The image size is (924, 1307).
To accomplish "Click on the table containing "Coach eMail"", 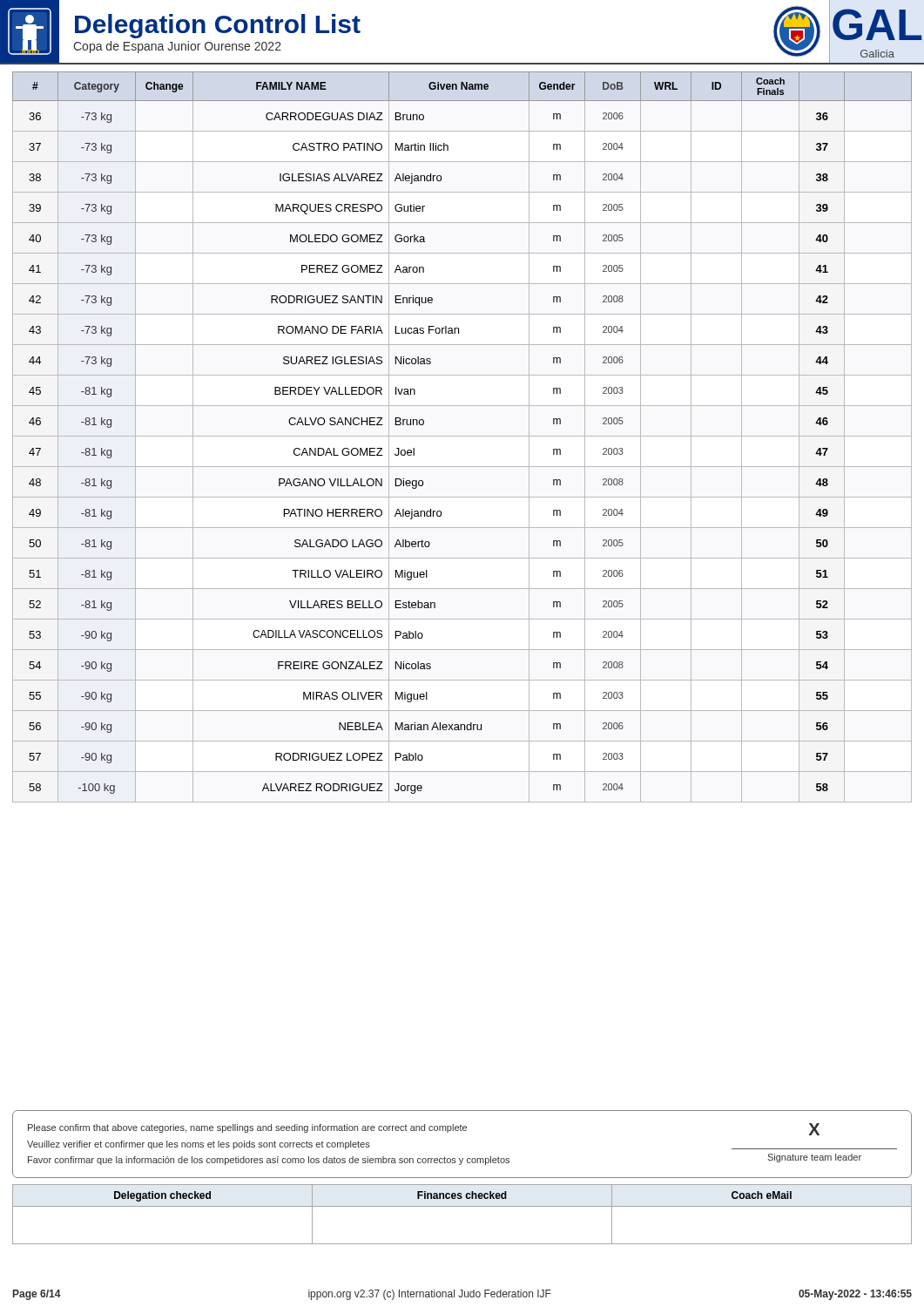I will [462, 1214].
